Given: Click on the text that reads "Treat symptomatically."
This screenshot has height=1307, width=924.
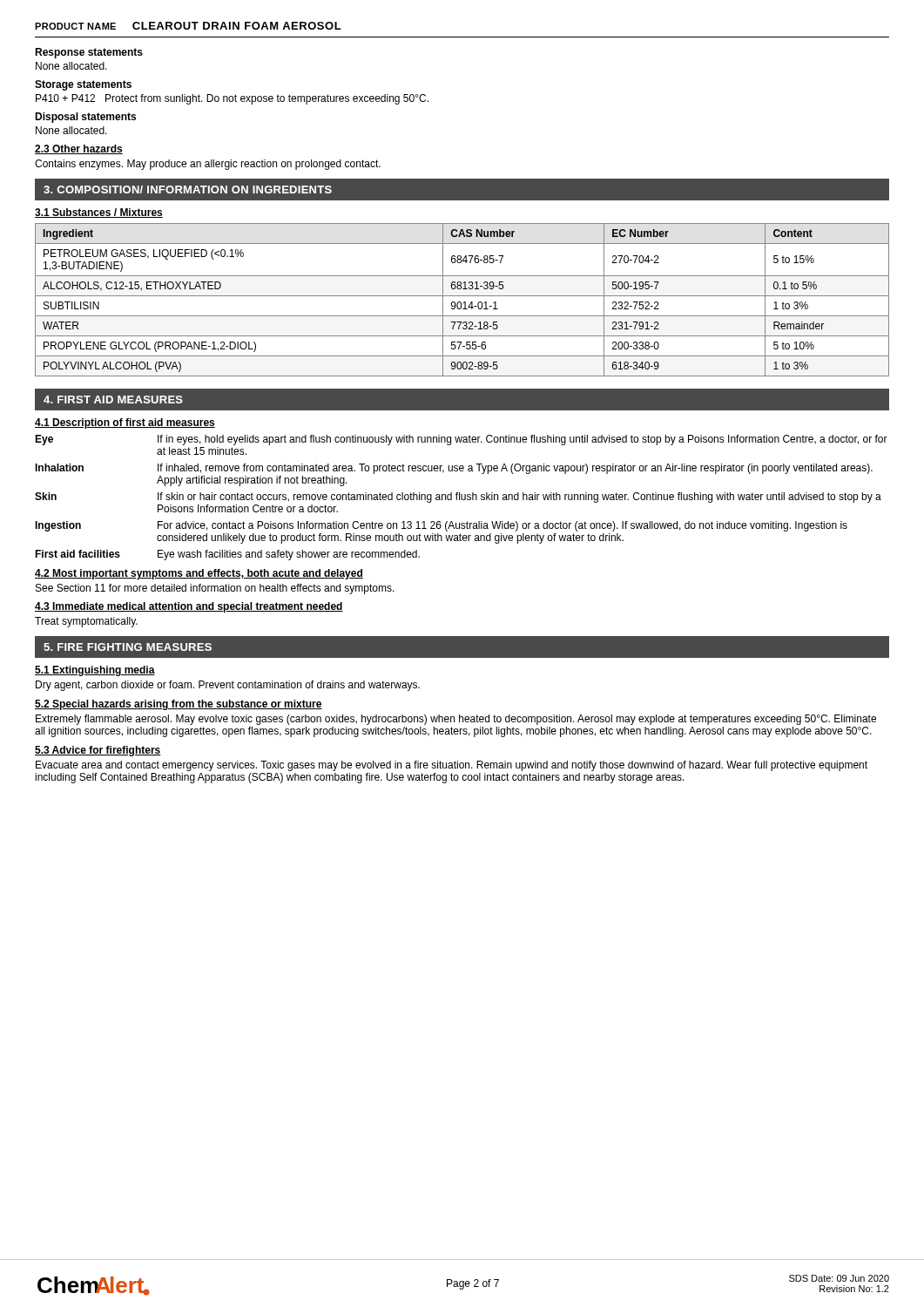Looking at the screenshot, I should [87, 621].
